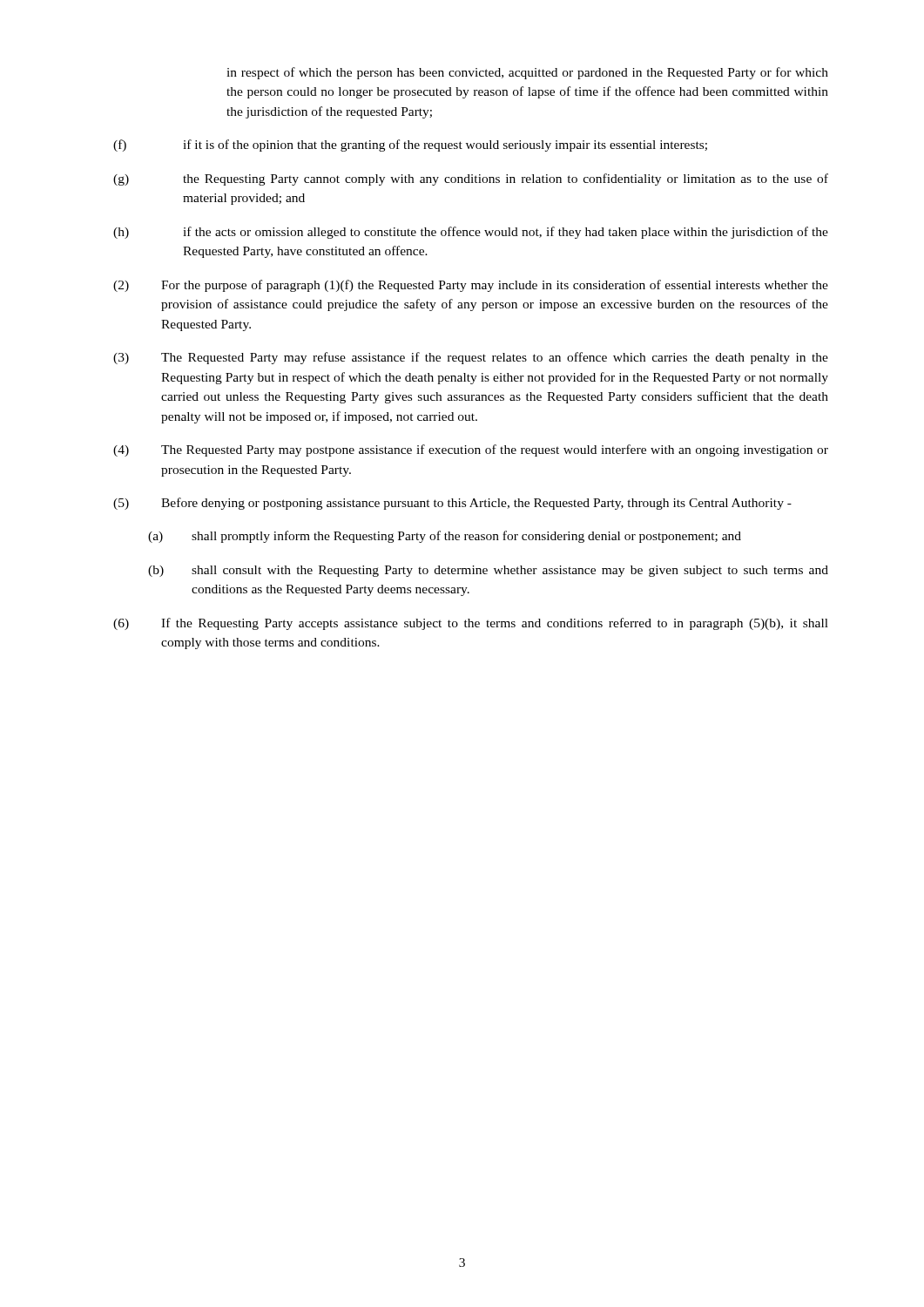
Task: Point to the block beginning "(6) If the Requesting Party accepts assistance subject"
Action: (471, 633)
